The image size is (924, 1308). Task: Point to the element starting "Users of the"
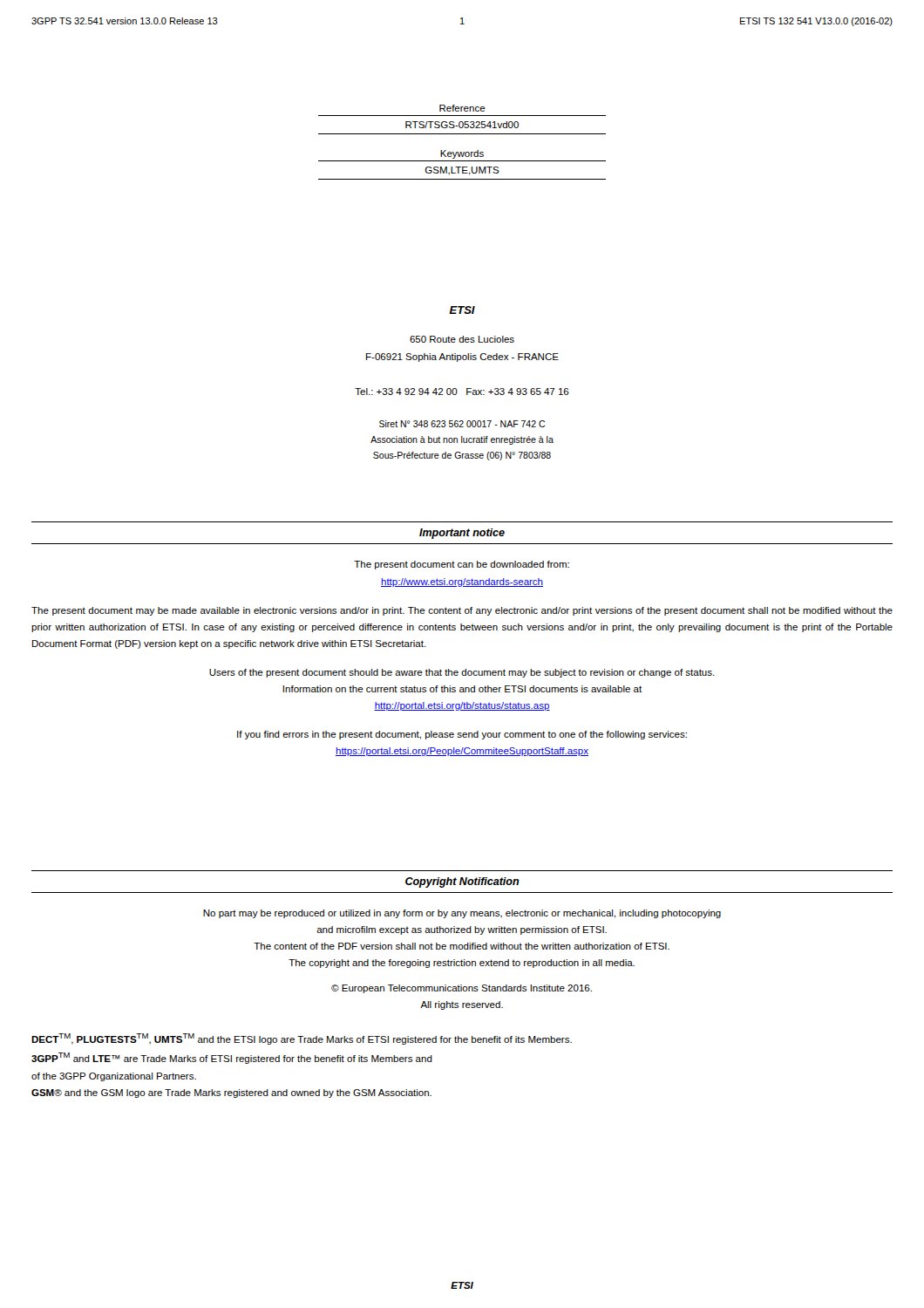tap(462, 689)
